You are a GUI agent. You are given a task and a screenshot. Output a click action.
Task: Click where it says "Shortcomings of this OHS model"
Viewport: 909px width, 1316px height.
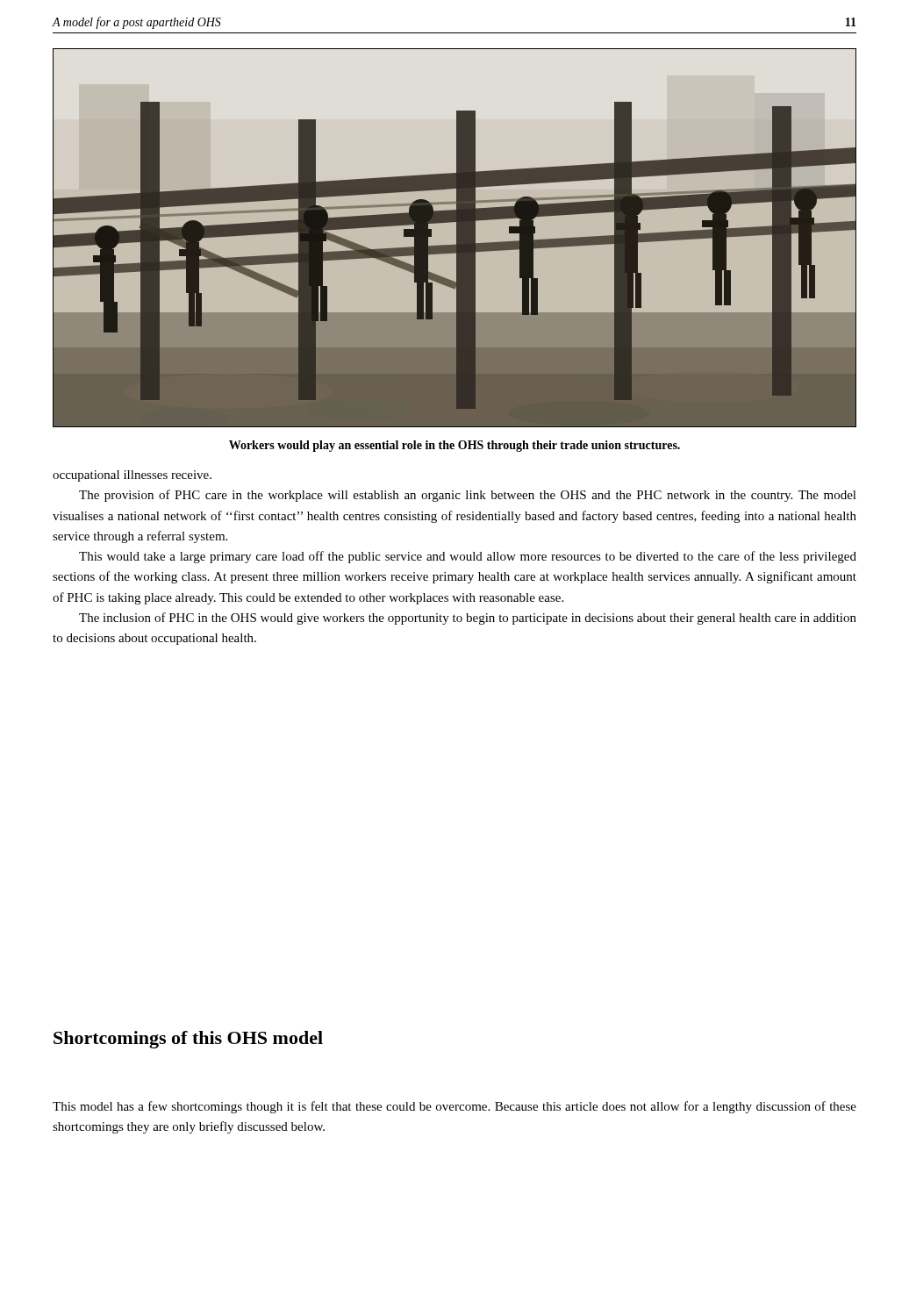tap(188, 1037)
